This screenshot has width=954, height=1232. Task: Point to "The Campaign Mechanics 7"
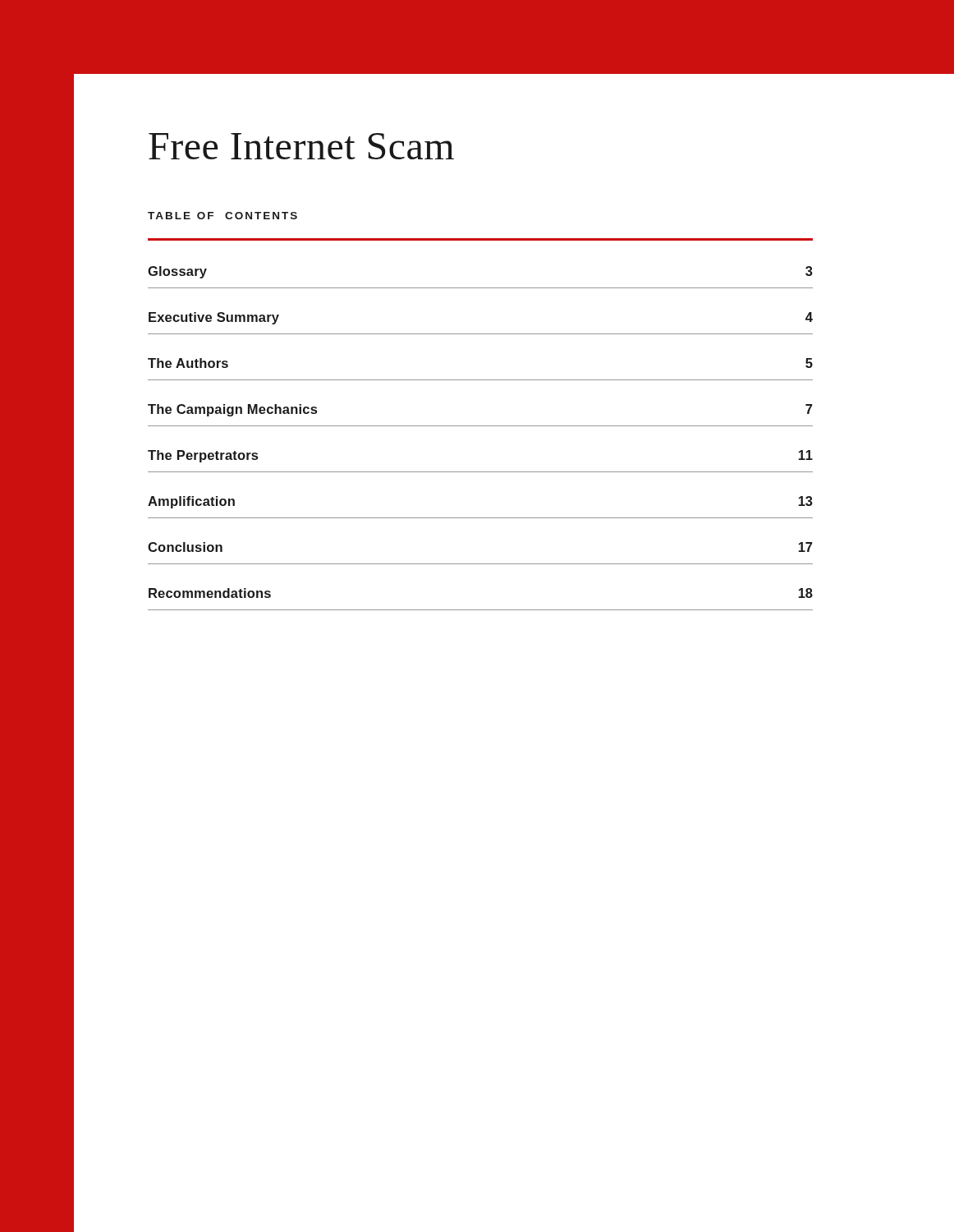(229, 410)
